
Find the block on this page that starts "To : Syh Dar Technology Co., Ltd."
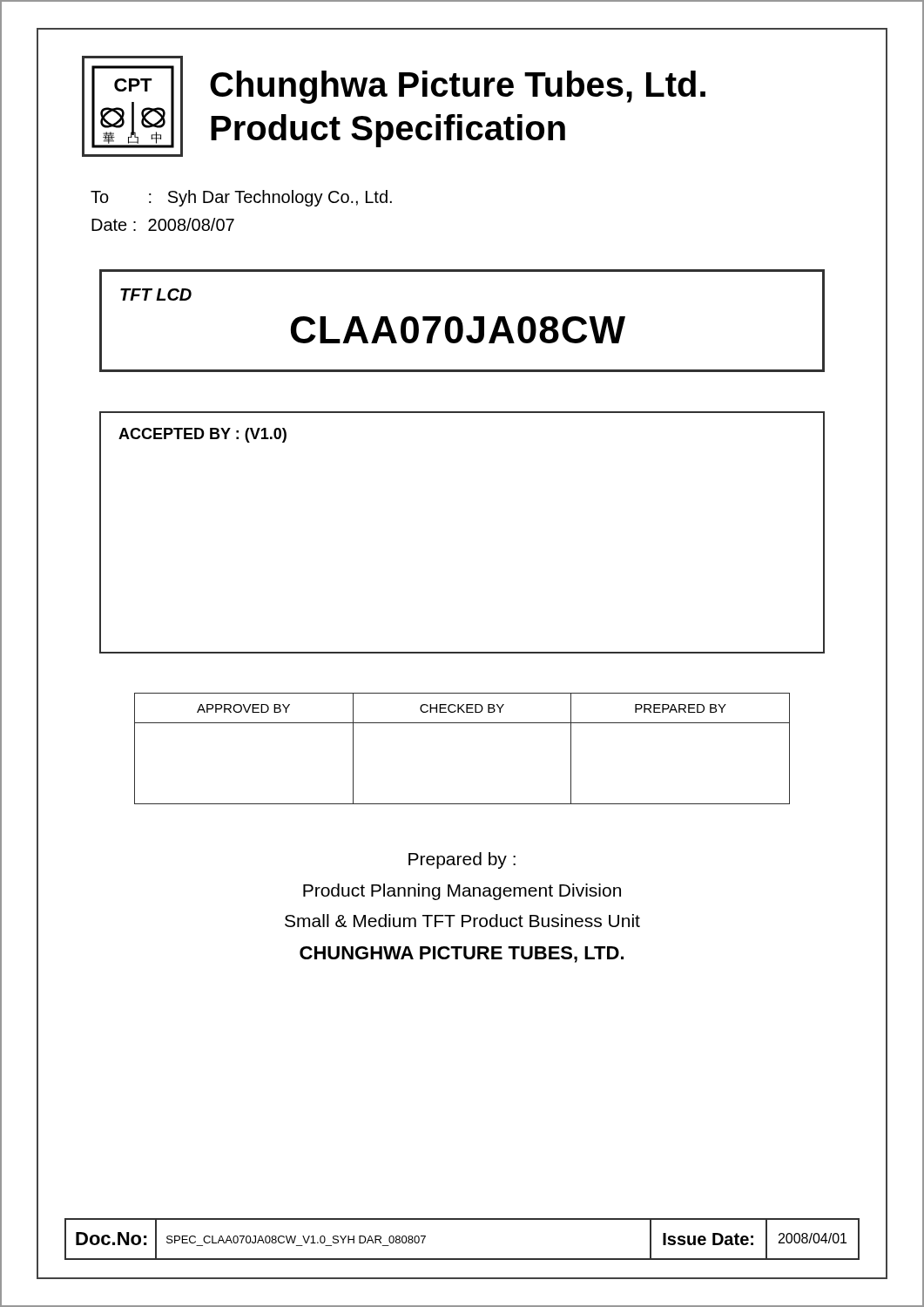[241, 198]
